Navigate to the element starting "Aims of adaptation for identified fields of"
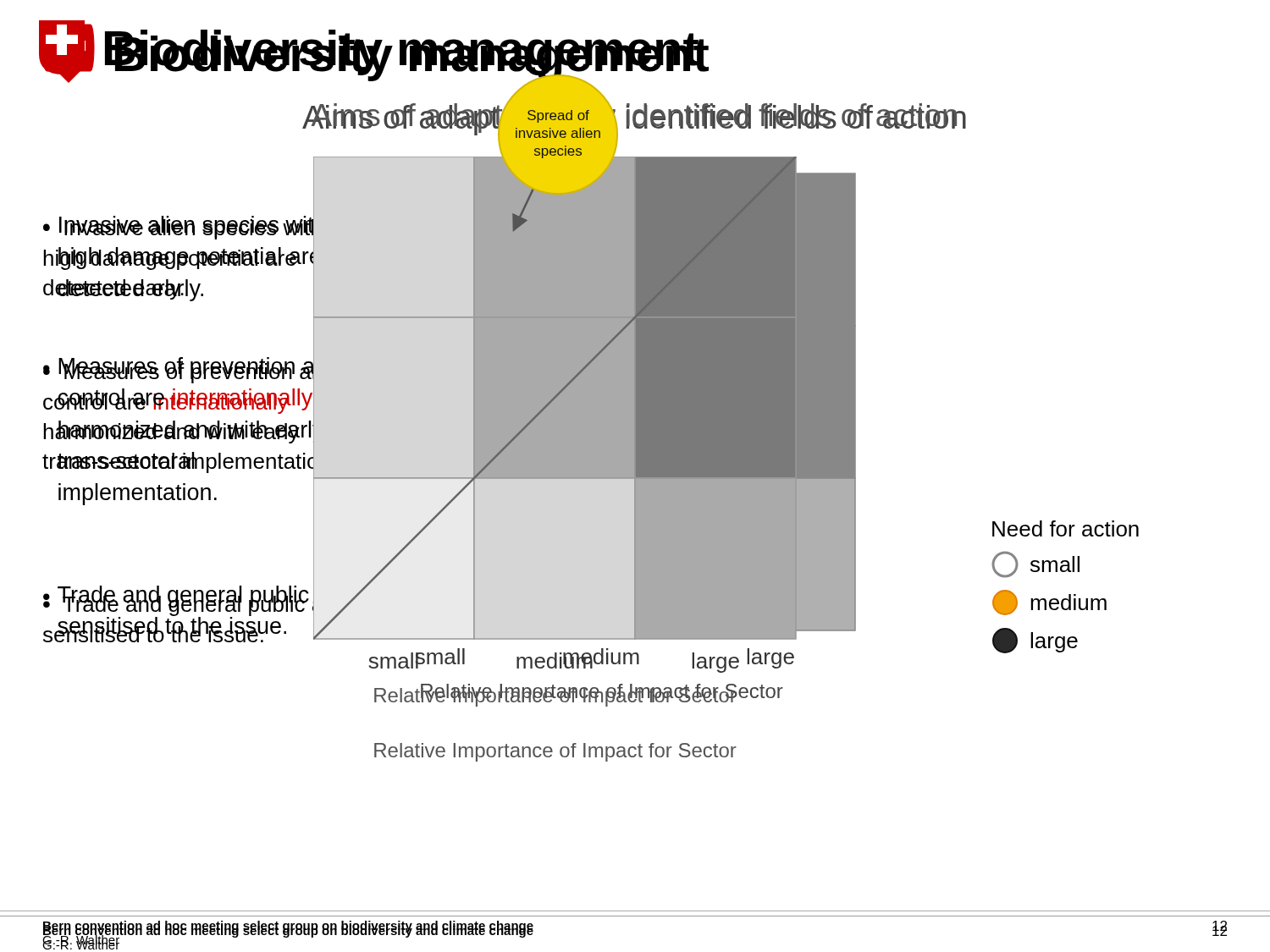1270x952 pixels. pos(635,116)
